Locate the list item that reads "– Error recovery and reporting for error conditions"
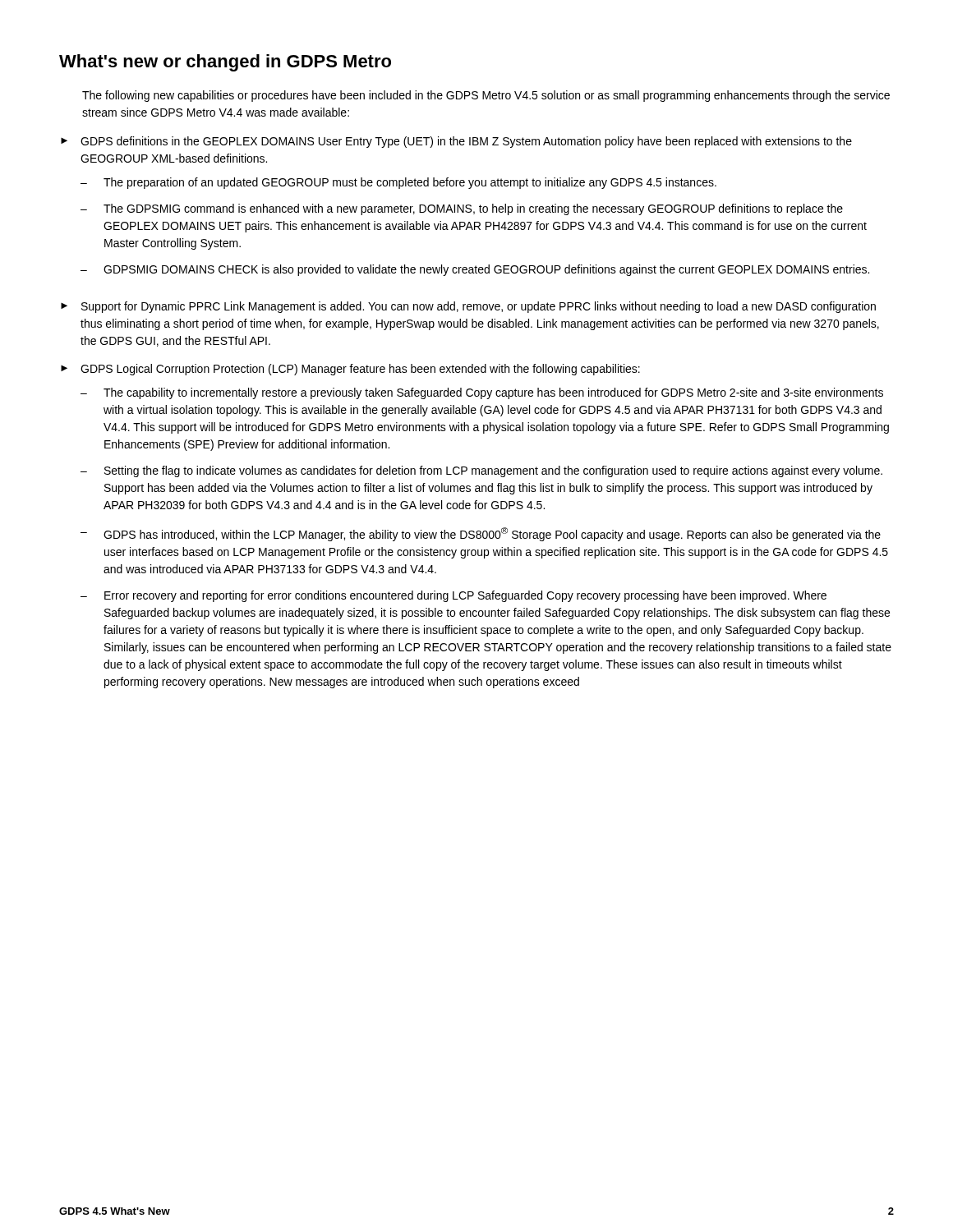The width and height of the screenshot is (953, 1232). pos(487,639)
